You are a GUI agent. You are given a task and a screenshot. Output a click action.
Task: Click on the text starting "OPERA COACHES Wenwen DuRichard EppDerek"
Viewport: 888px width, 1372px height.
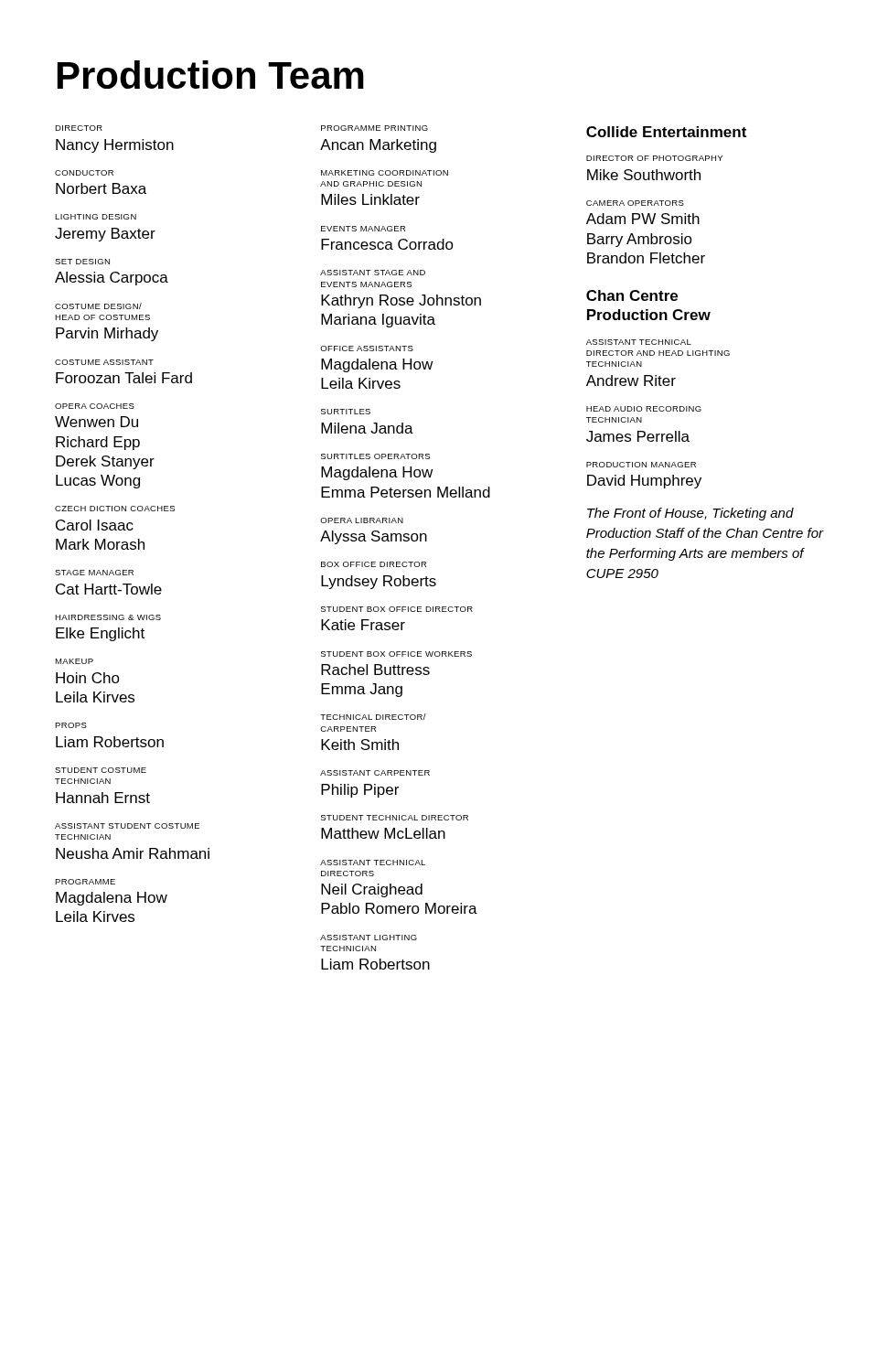95,406
